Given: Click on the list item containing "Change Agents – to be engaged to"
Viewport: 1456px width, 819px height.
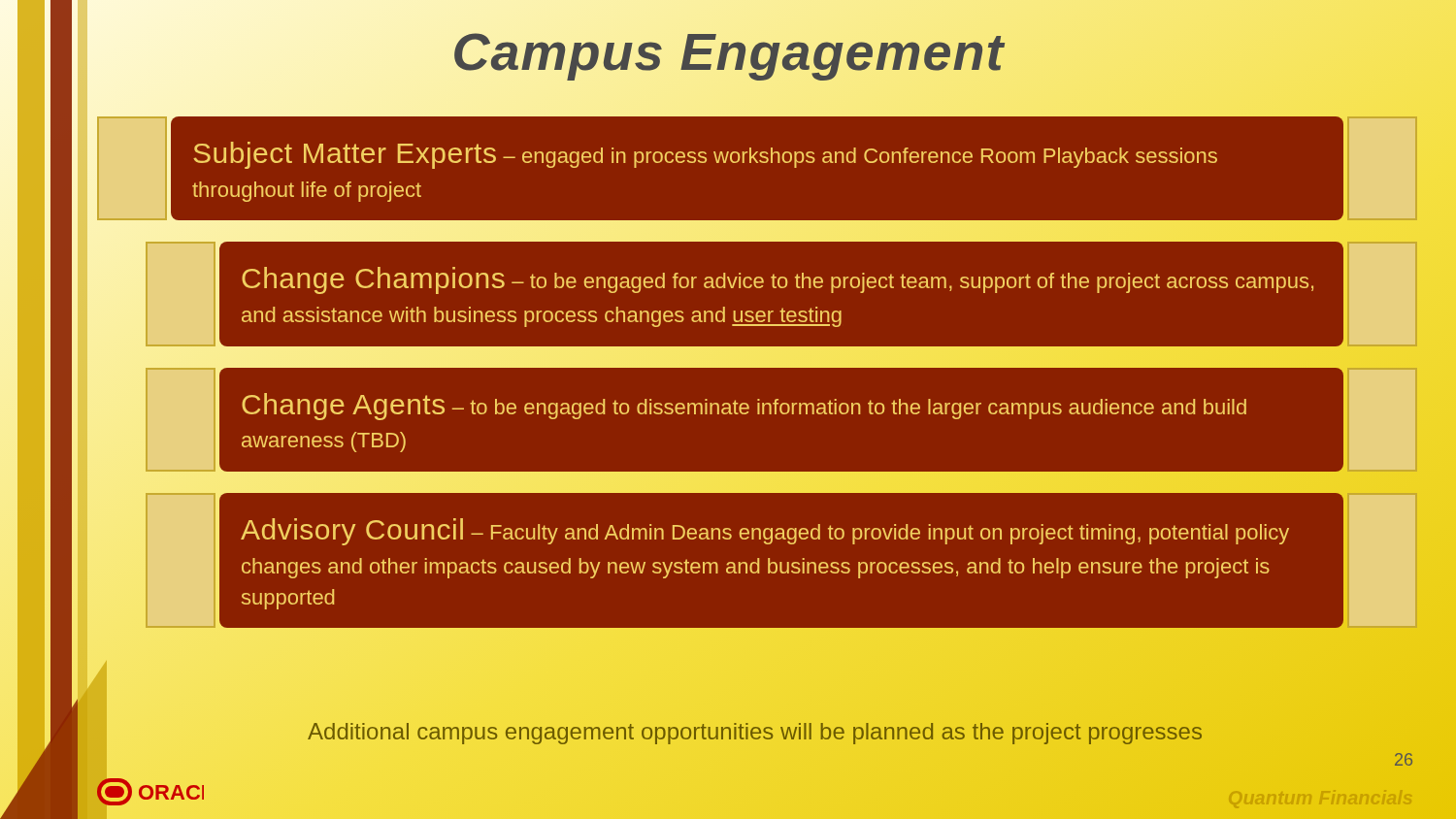Looking at the screenshot, I should 781,420.
